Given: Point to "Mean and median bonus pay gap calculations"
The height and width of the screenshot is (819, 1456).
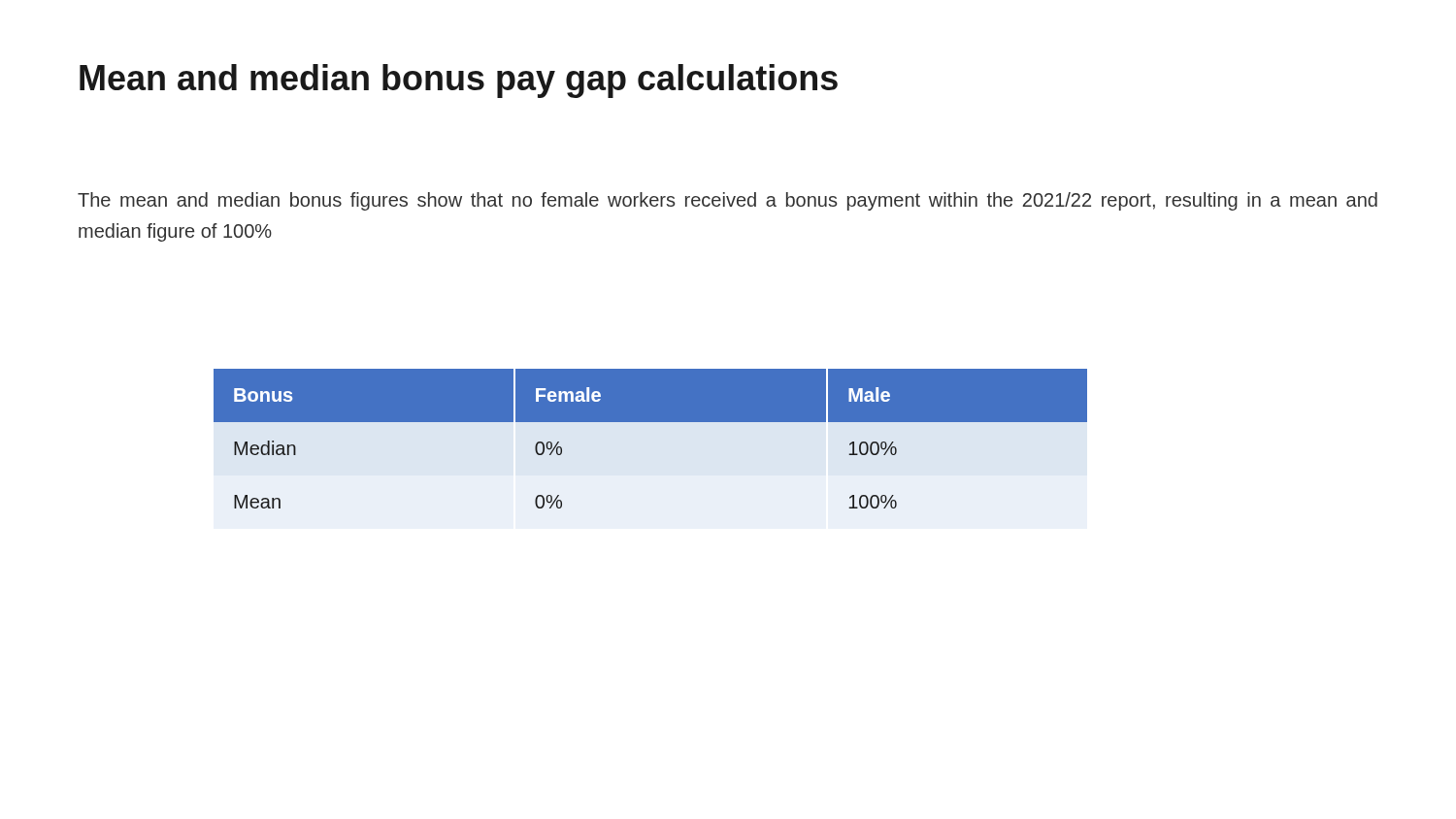Looking at the screenshot, I should (458, 78).
